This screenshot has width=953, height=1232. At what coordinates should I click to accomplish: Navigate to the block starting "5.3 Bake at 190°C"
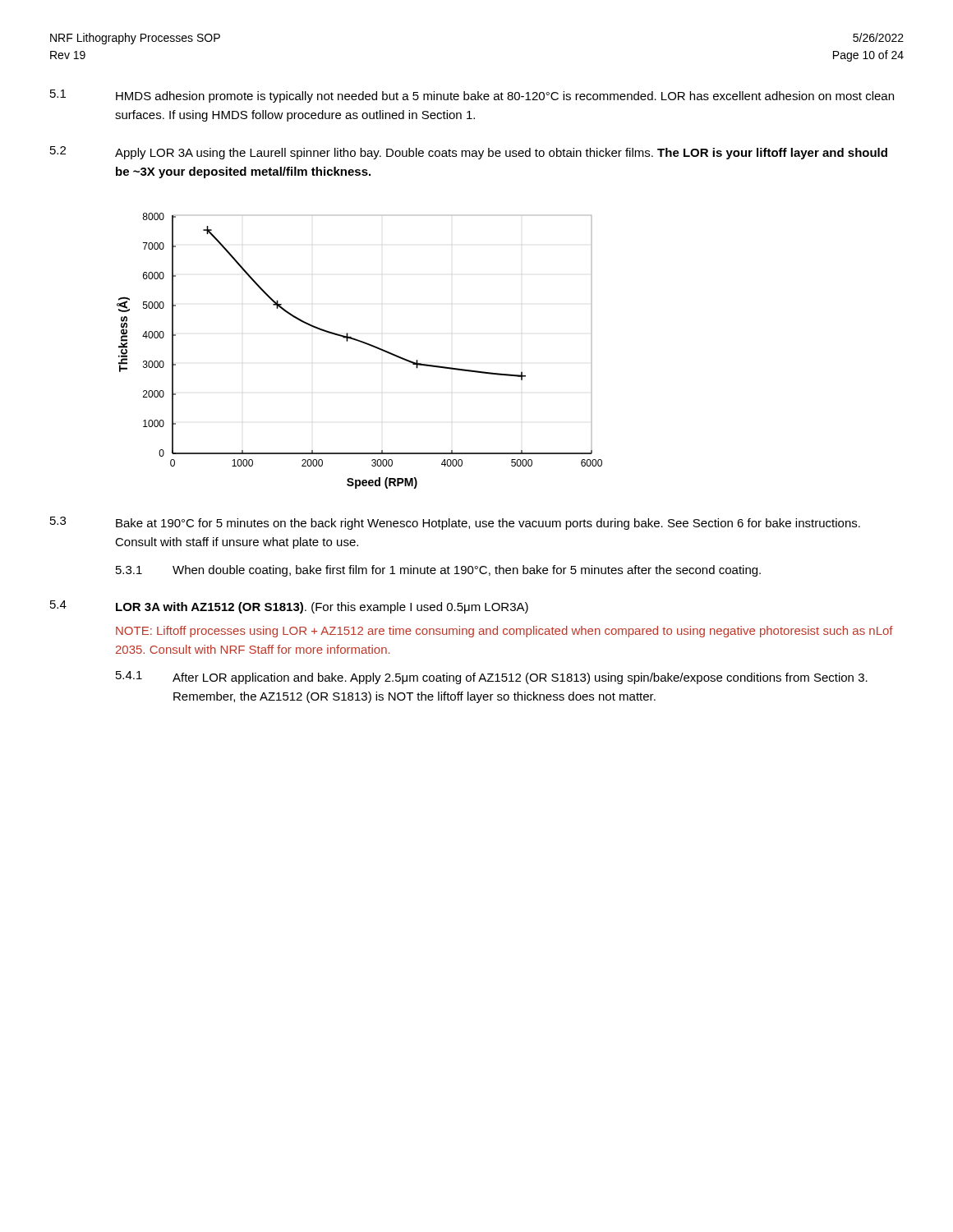[455, 523]
